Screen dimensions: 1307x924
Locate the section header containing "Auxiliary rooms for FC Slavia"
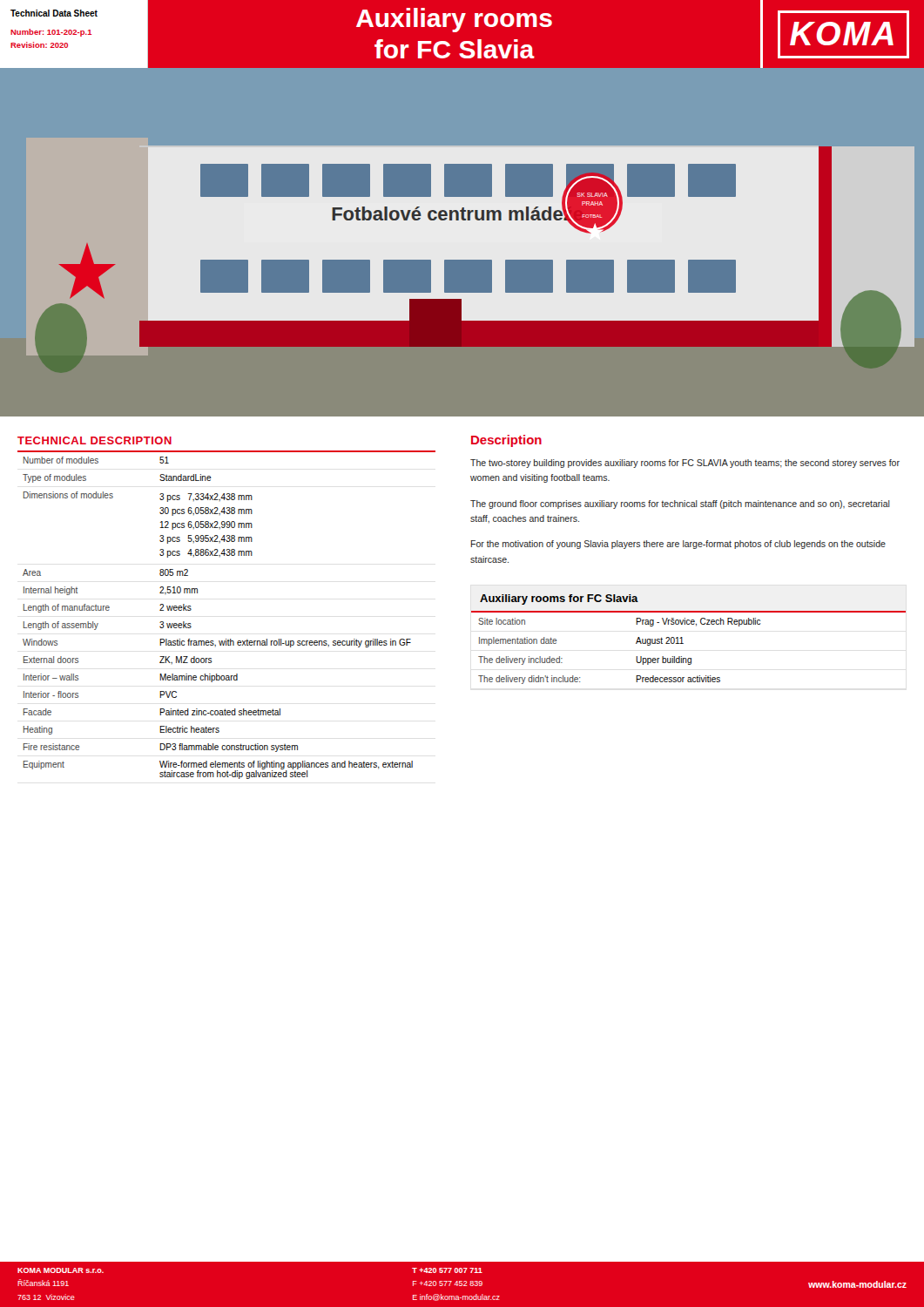click(559, 598)
